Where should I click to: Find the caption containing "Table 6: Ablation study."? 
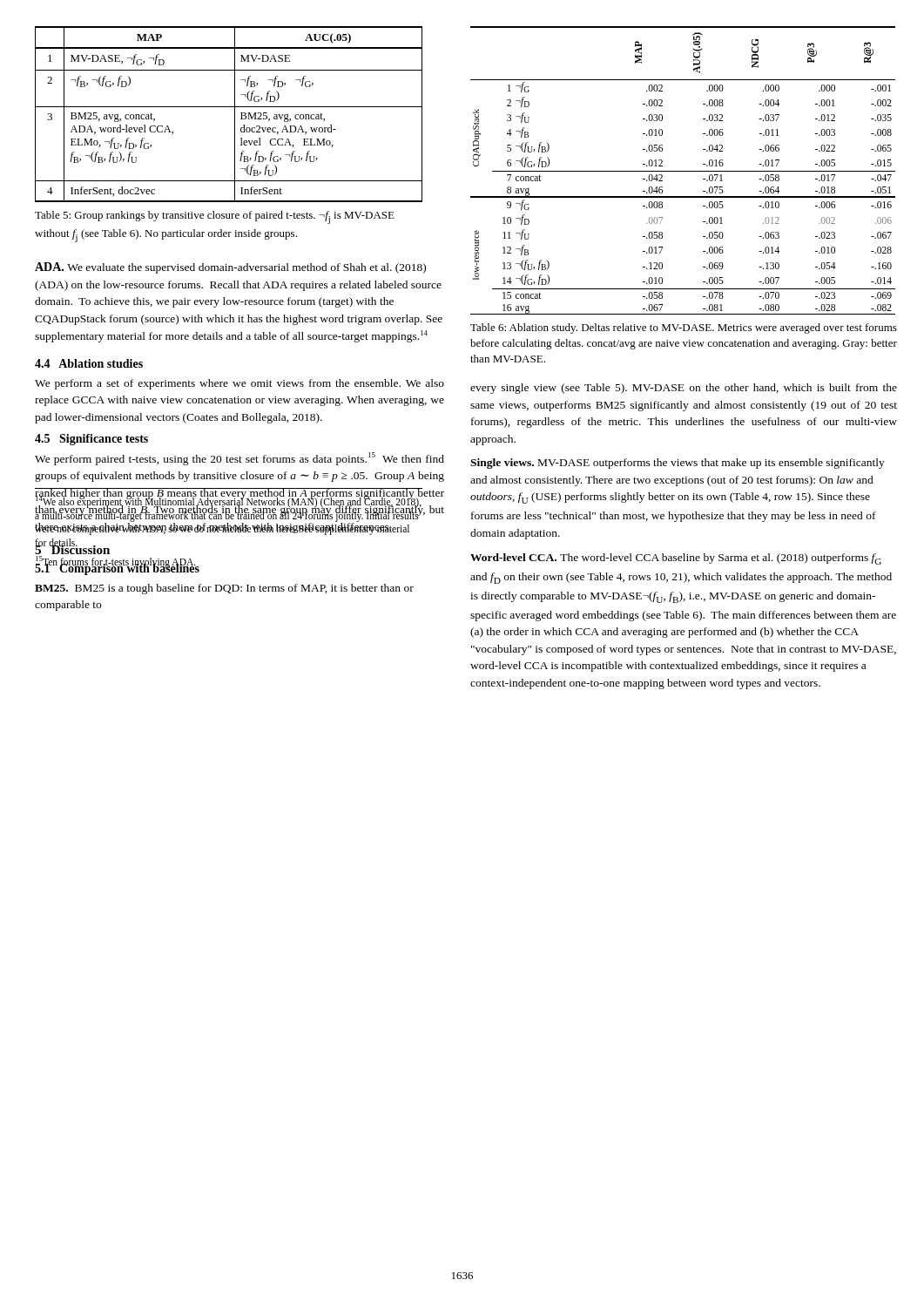[684, 343]
